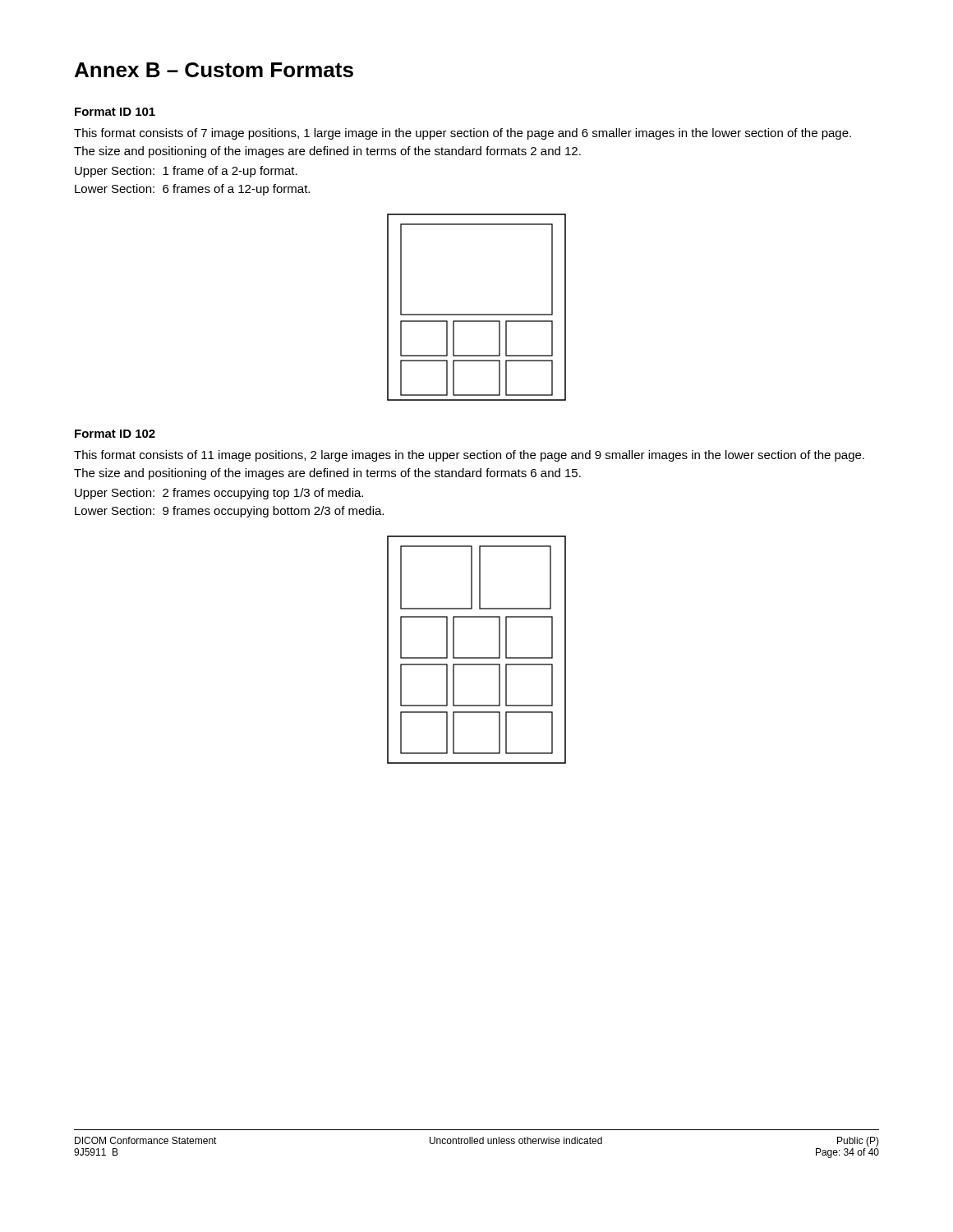Find the block on this page that starts "This format consists of 11"
Screen dimensions: 1232x953
click(x=471, y=464)
